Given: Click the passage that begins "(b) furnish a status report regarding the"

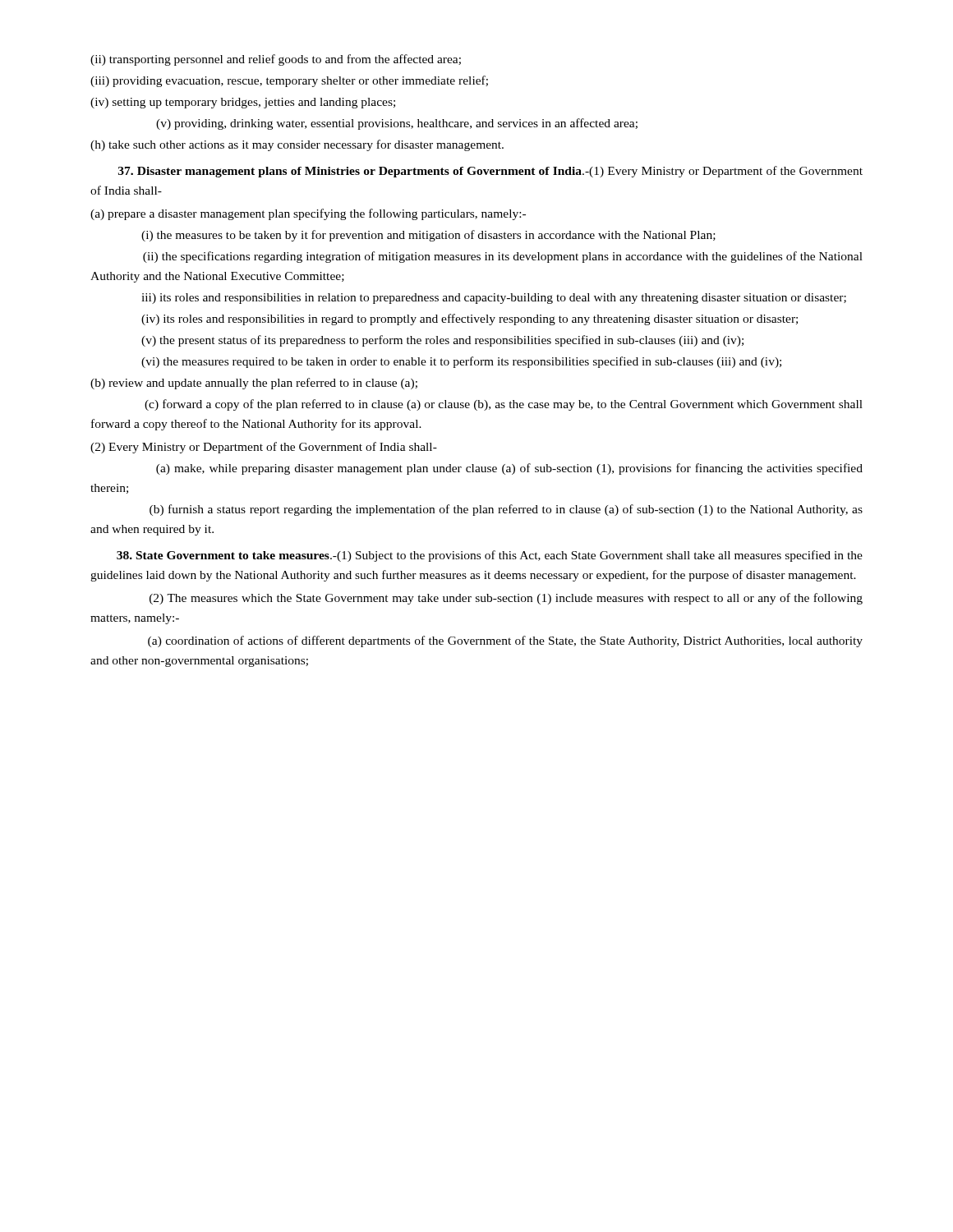Looking at the screenshot, I should point(476,519).
